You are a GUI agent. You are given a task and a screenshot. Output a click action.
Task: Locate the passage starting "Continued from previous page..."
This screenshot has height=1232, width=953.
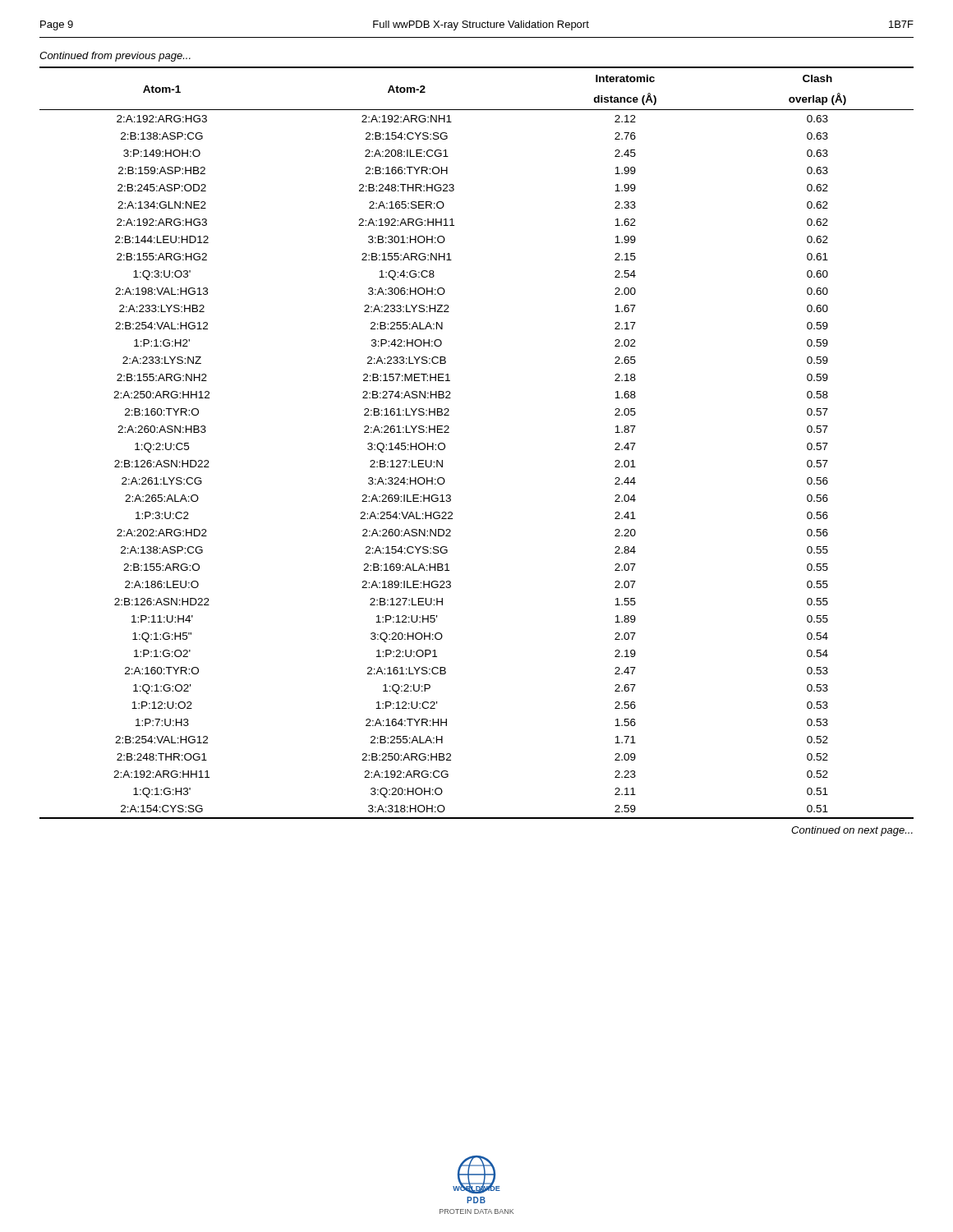tap(115, 55)
